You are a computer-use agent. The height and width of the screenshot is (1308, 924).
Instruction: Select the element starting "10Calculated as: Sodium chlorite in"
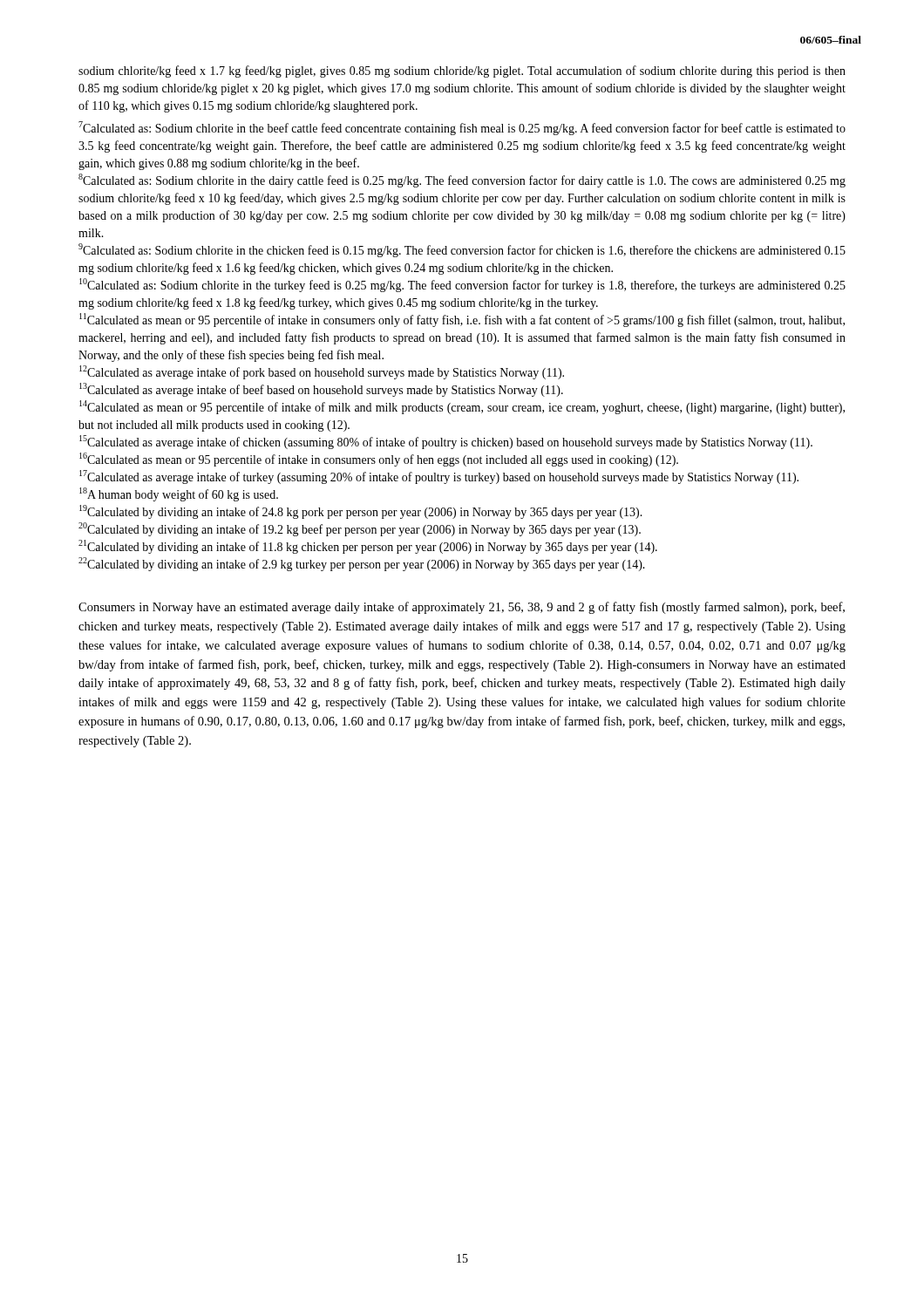coord(462,294)
